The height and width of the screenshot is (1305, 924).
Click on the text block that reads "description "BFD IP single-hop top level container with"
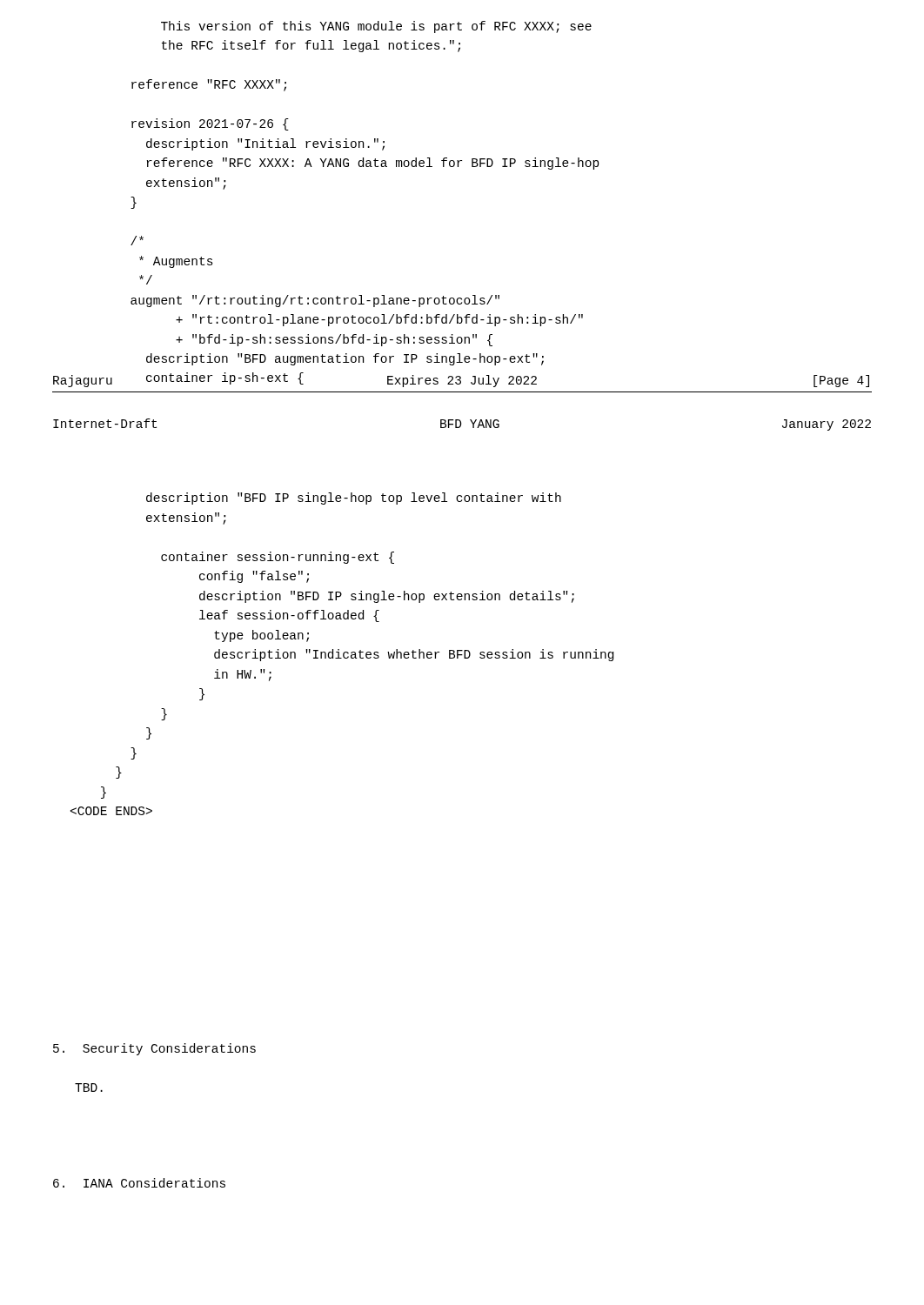click(x=342, y=655)
